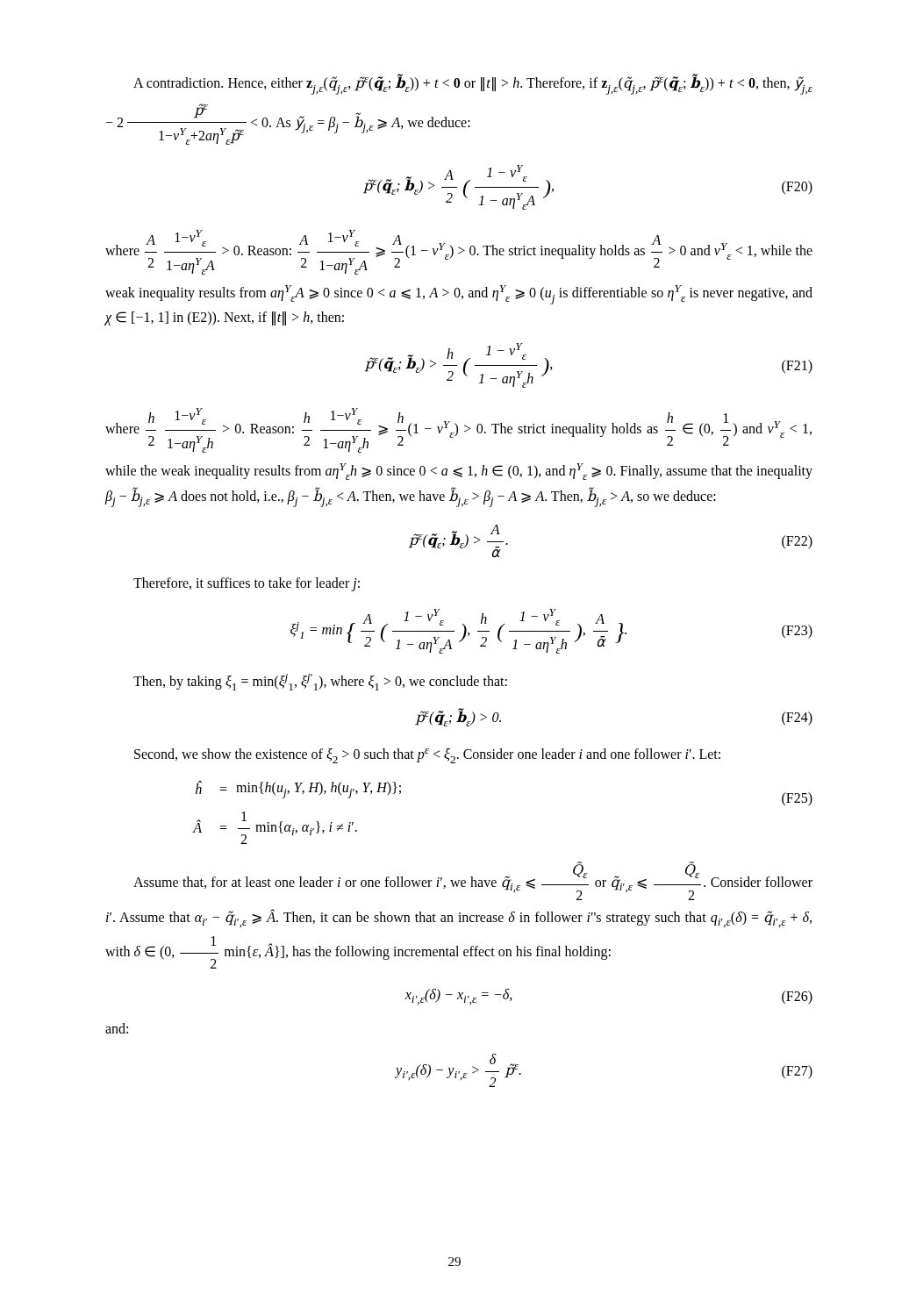Locate the text block starting "A contradiction. Hence, either"

click(459, 111)
